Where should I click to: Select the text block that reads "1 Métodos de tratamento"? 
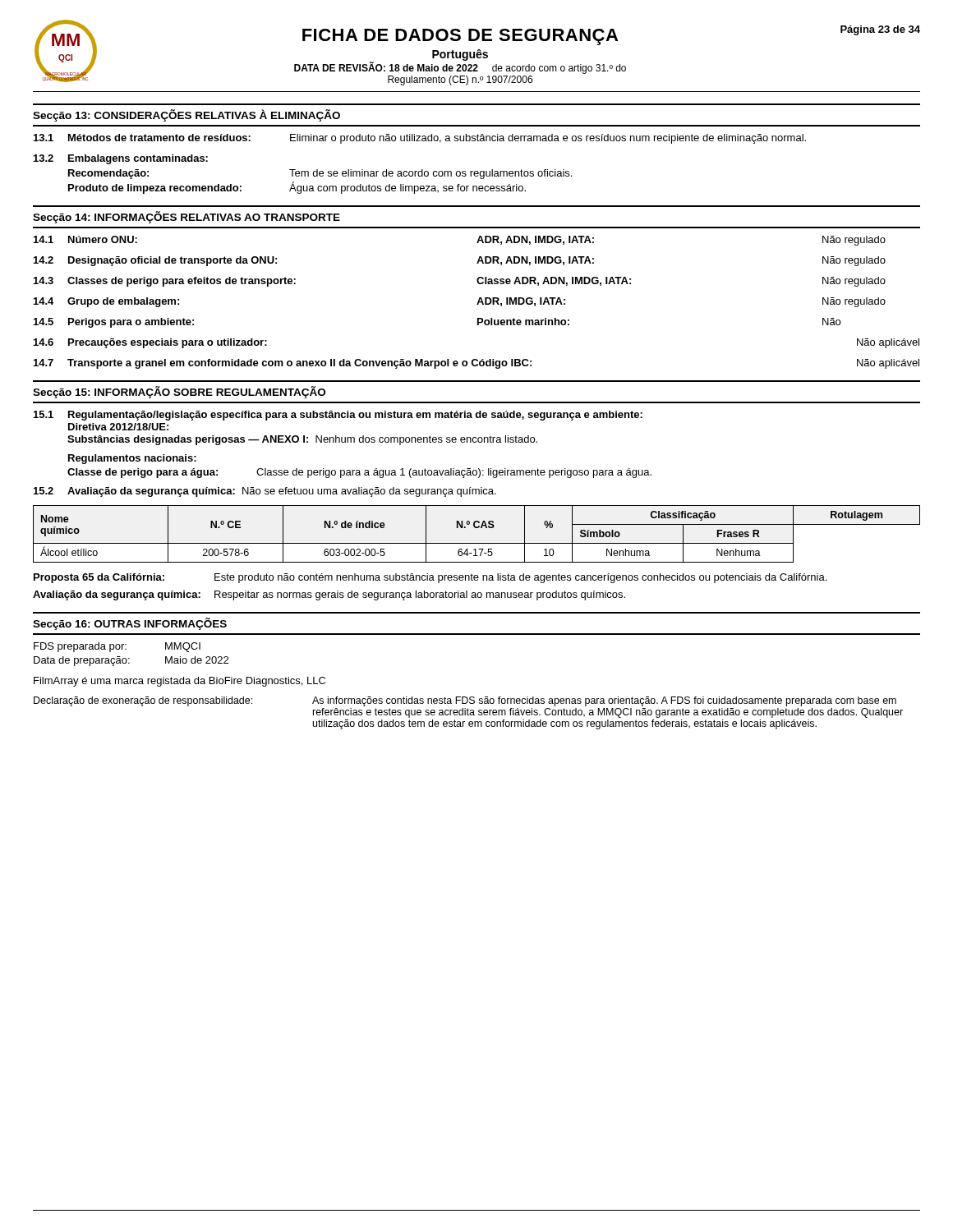tap(476, 138)
